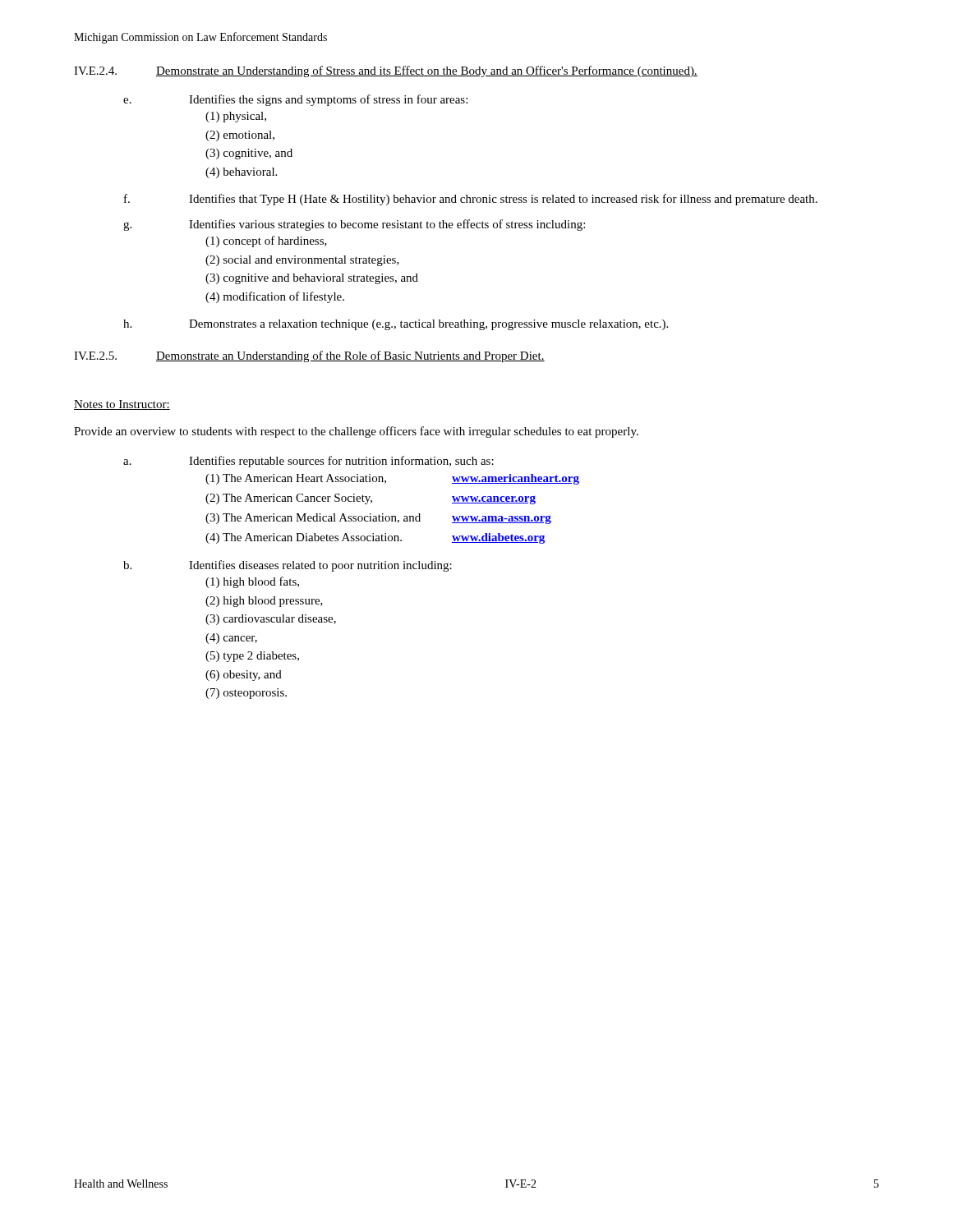
Task: Locate the block starting "Notes to Instructor:"
Action: coord(122,404)
